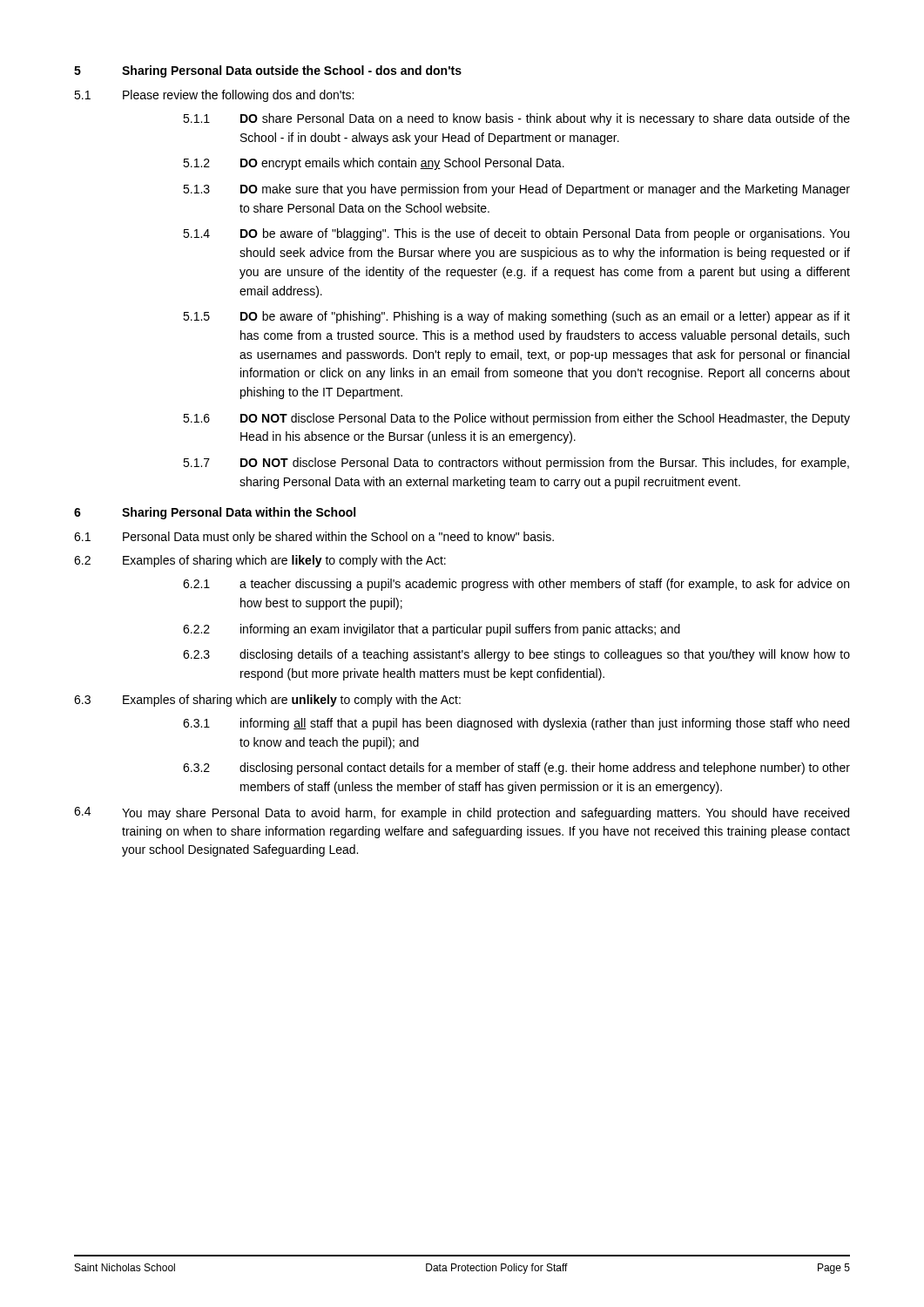
Task: Click on the section header with the text "5 Sharing Personal Data outside"
Action: [268, 71]
